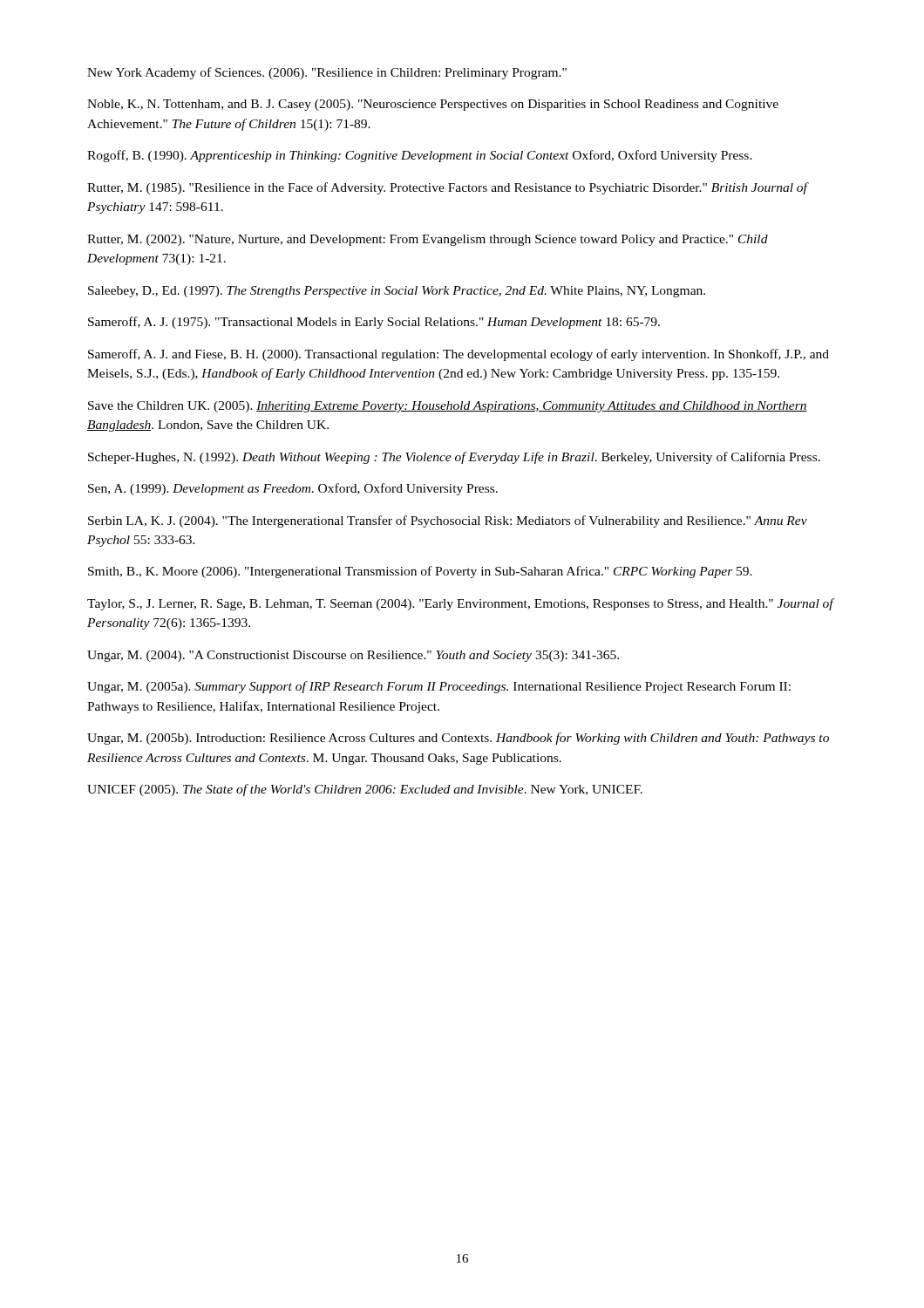This screenshot has height=1308, width=924.
Task: Point to the text block starting "Smith, B., K. Moore"
Action: [x=420, y=571]
